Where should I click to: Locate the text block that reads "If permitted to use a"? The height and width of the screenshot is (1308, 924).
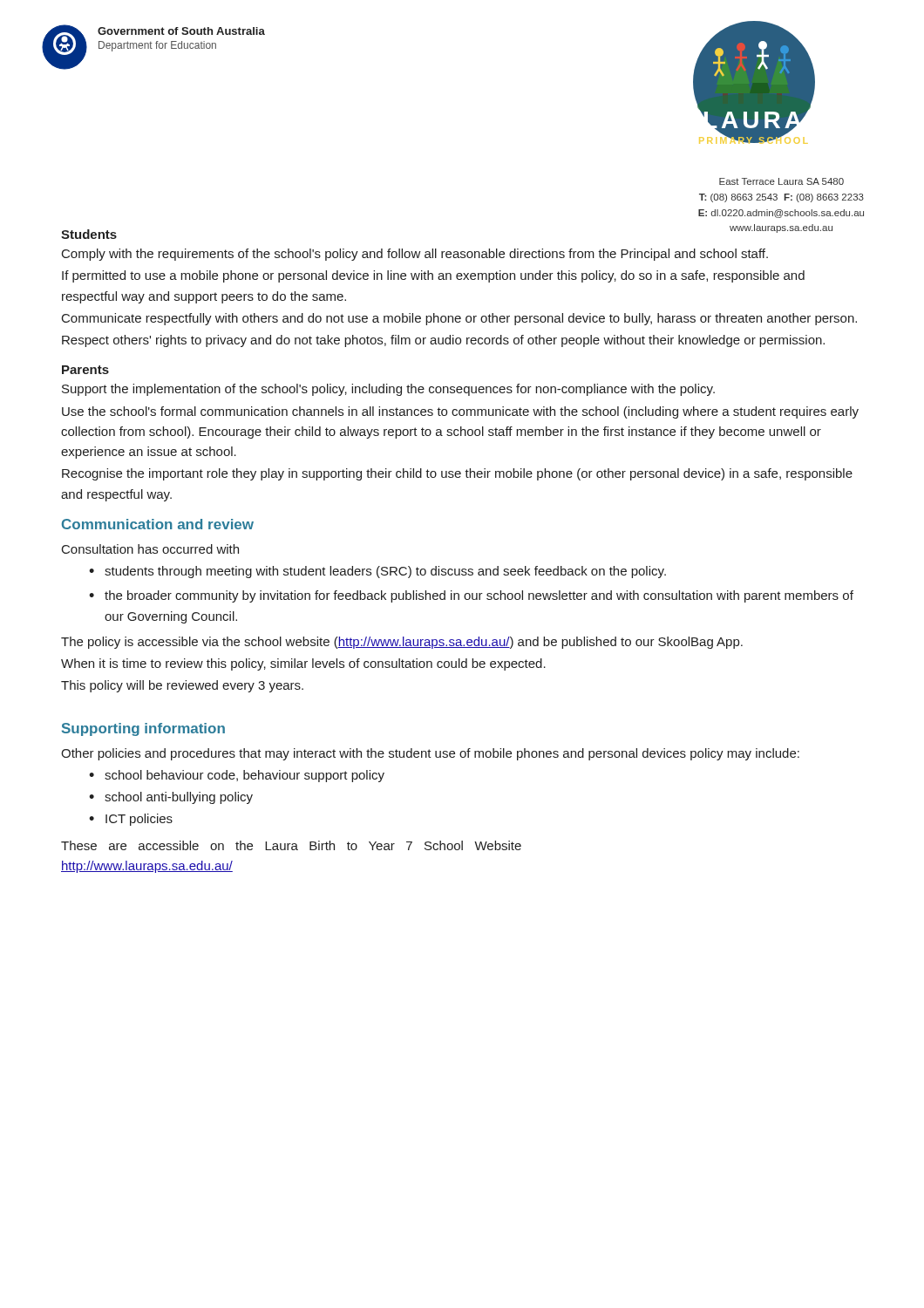tap(433, 285)
